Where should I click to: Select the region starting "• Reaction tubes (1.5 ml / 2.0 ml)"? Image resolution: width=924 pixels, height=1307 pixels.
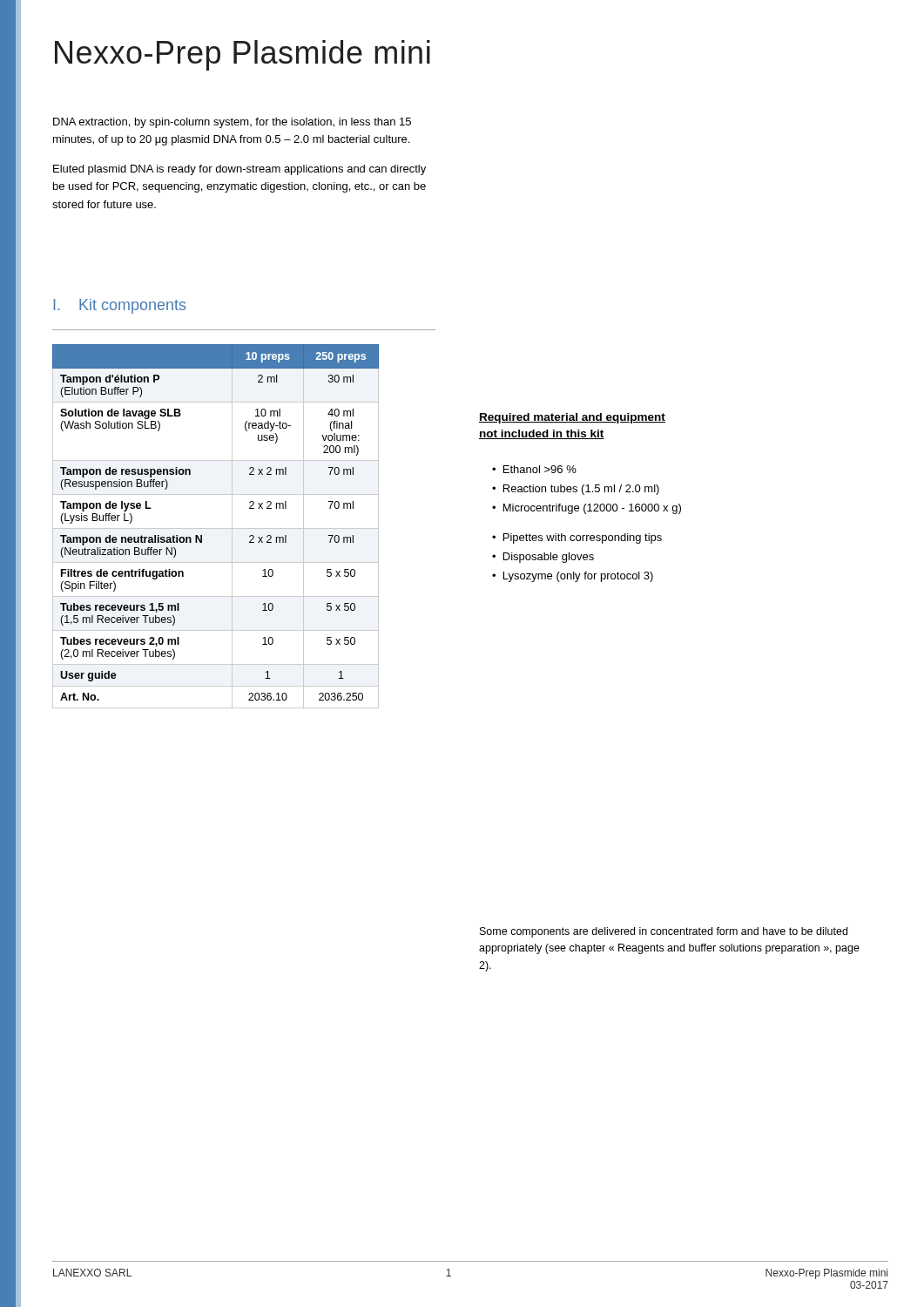coord(576,488)
